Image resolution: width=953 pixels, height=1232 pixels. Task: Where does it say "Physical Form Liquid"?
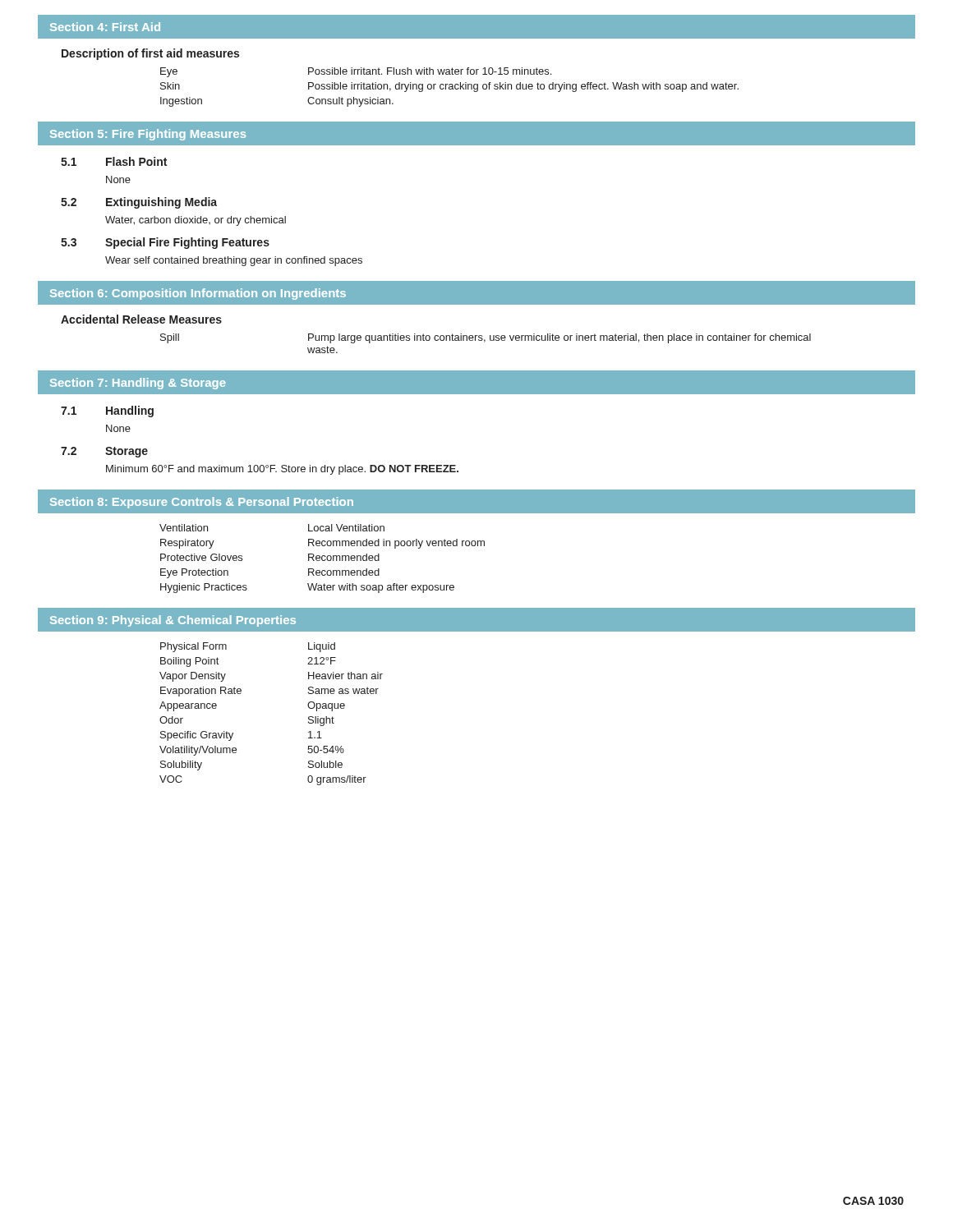(x=195, y=647)
